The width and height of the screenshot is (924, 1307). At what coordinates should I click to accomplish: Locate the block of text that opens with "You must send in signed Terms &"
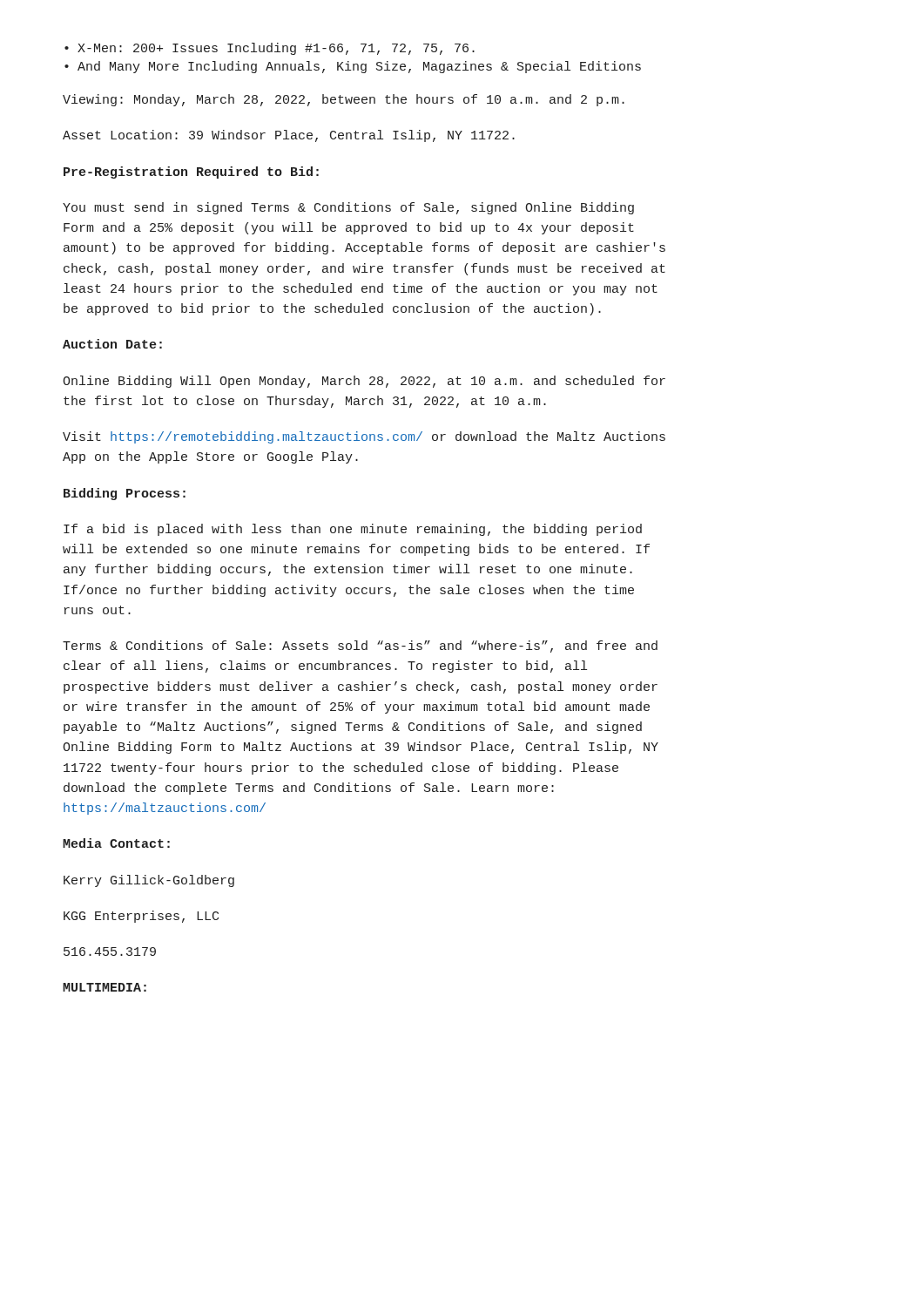pos(462,259)
